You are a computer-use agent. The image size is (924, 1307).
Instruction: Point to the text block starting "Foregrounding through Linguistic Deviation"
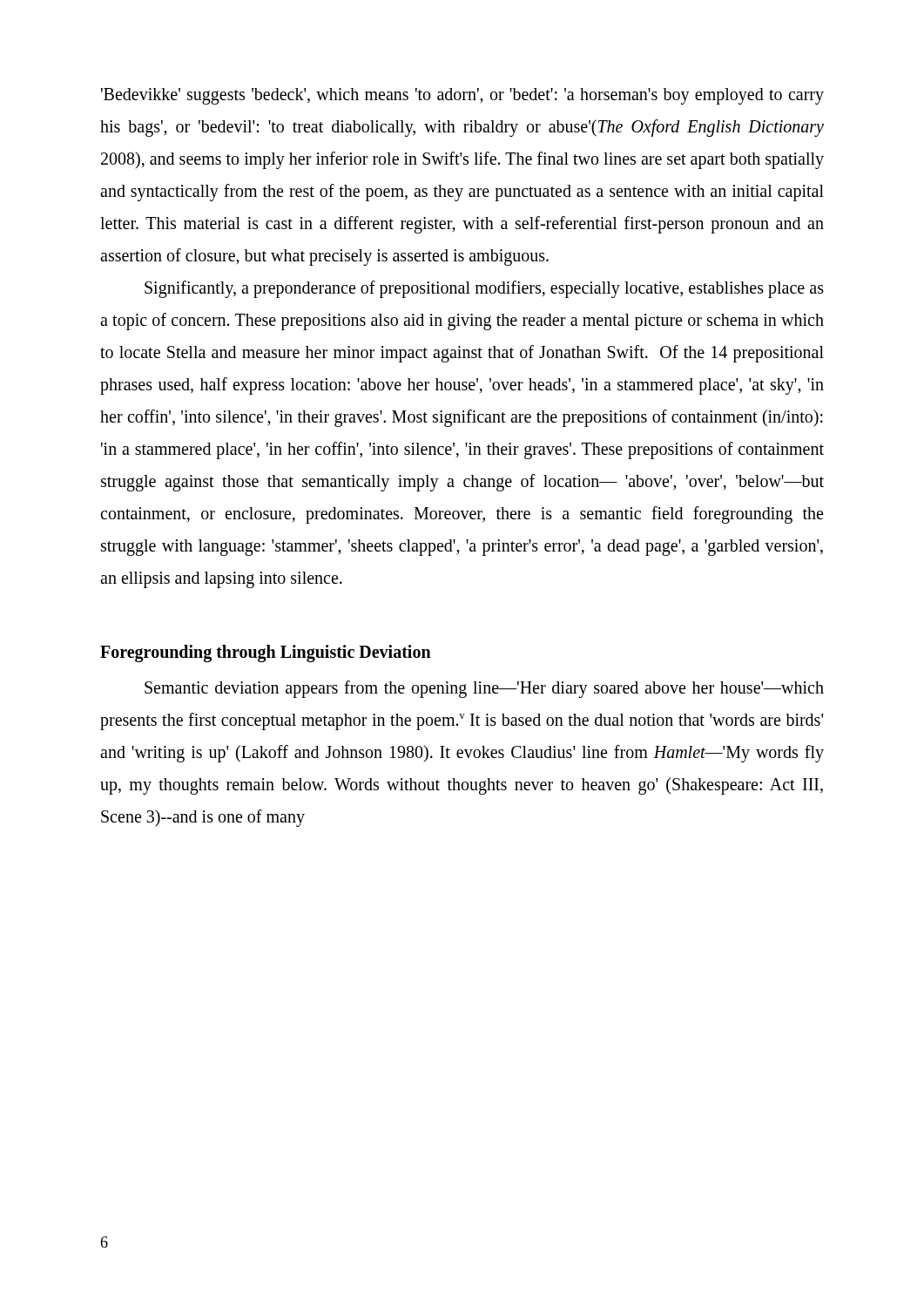pos(265,652)
